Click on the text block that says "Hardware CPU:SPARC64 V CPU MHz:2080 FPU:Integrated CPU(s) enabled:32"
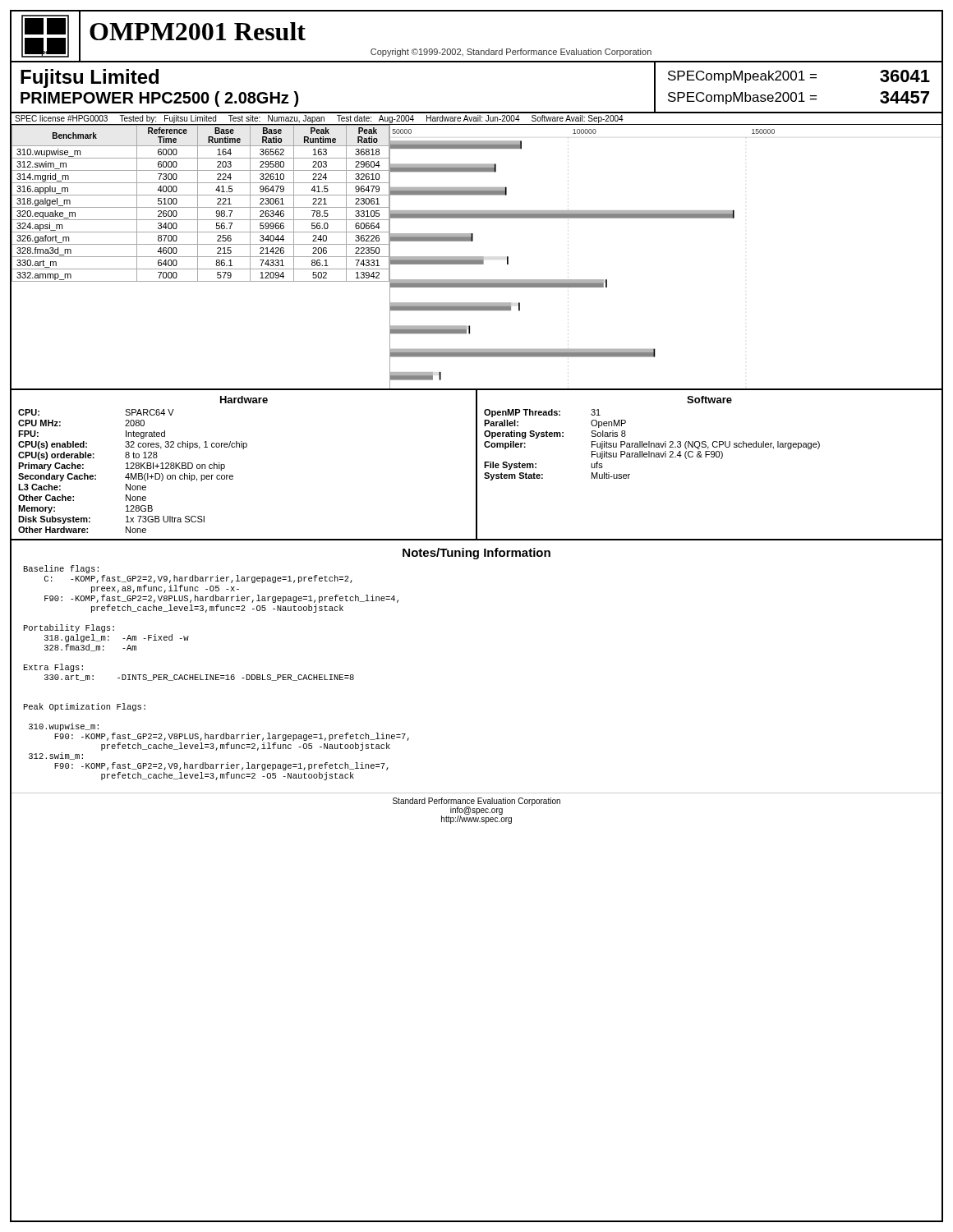The width and height of the screenshot is (953, 1232). [x=244, y=400]
